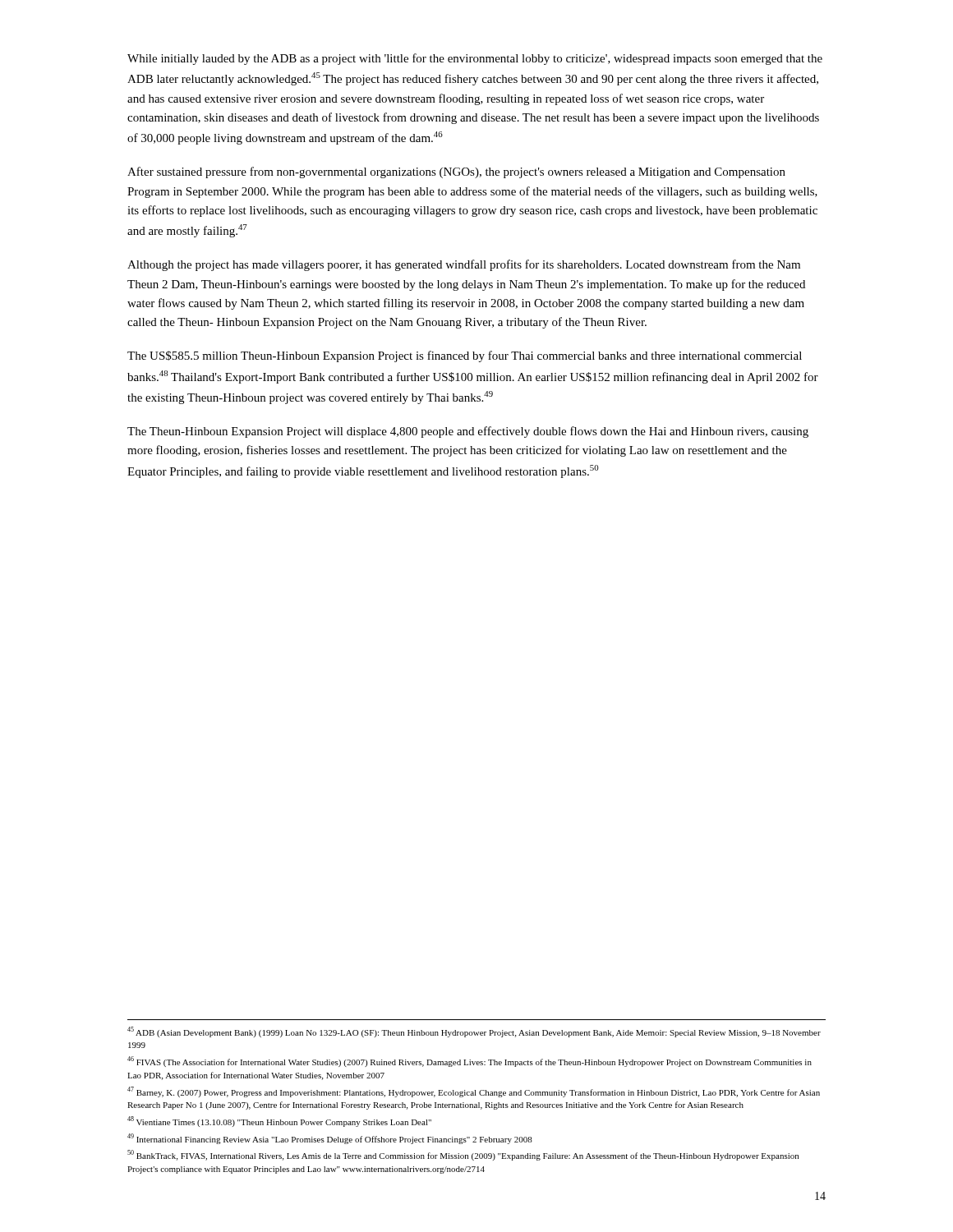Select the footnote that says "46 FIVAS (The Association for"
This screenshot has height=1232, width=953.
469,1068
